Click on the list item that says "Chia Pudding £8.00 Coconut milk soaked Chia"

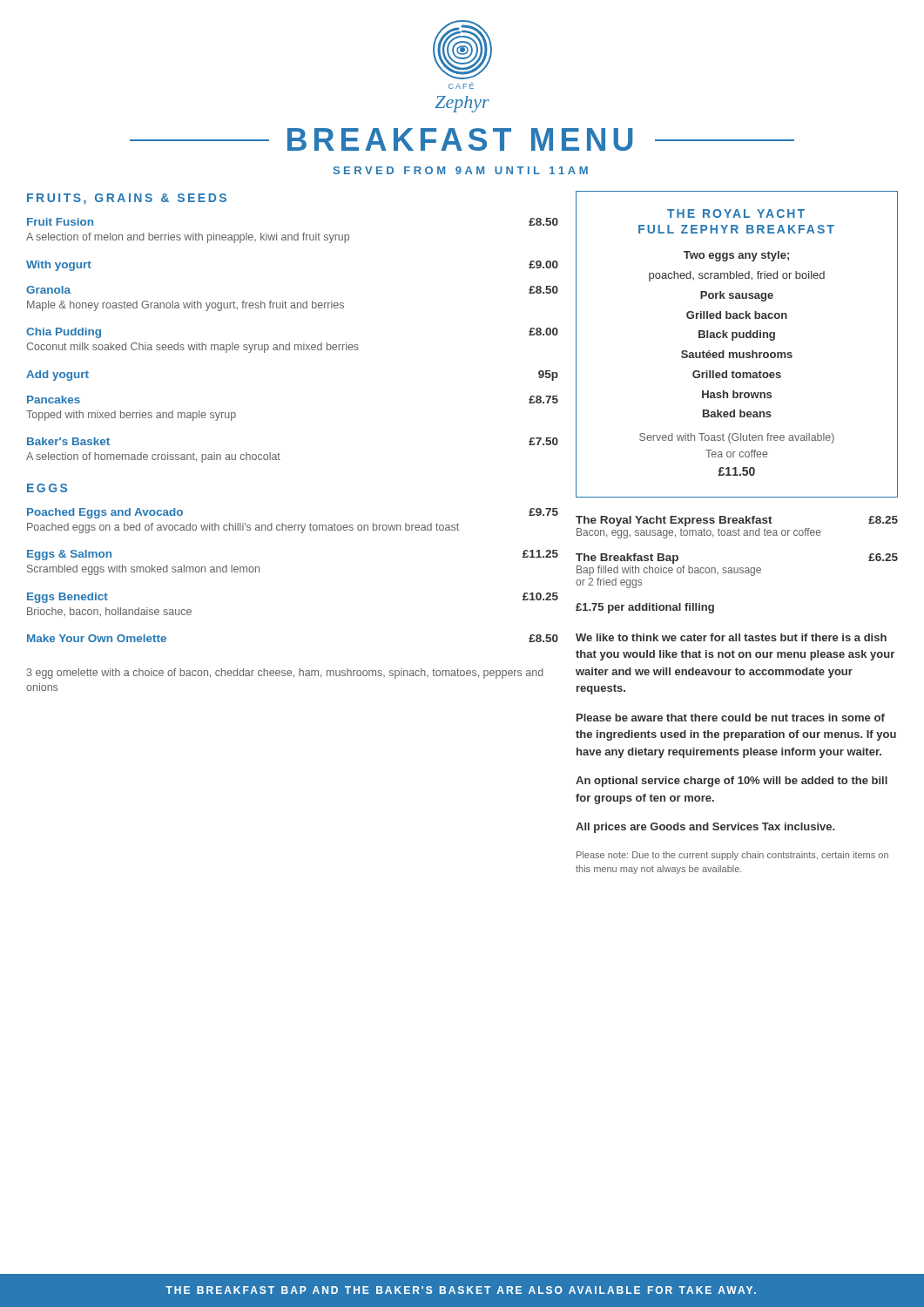(x=292, y=340)
